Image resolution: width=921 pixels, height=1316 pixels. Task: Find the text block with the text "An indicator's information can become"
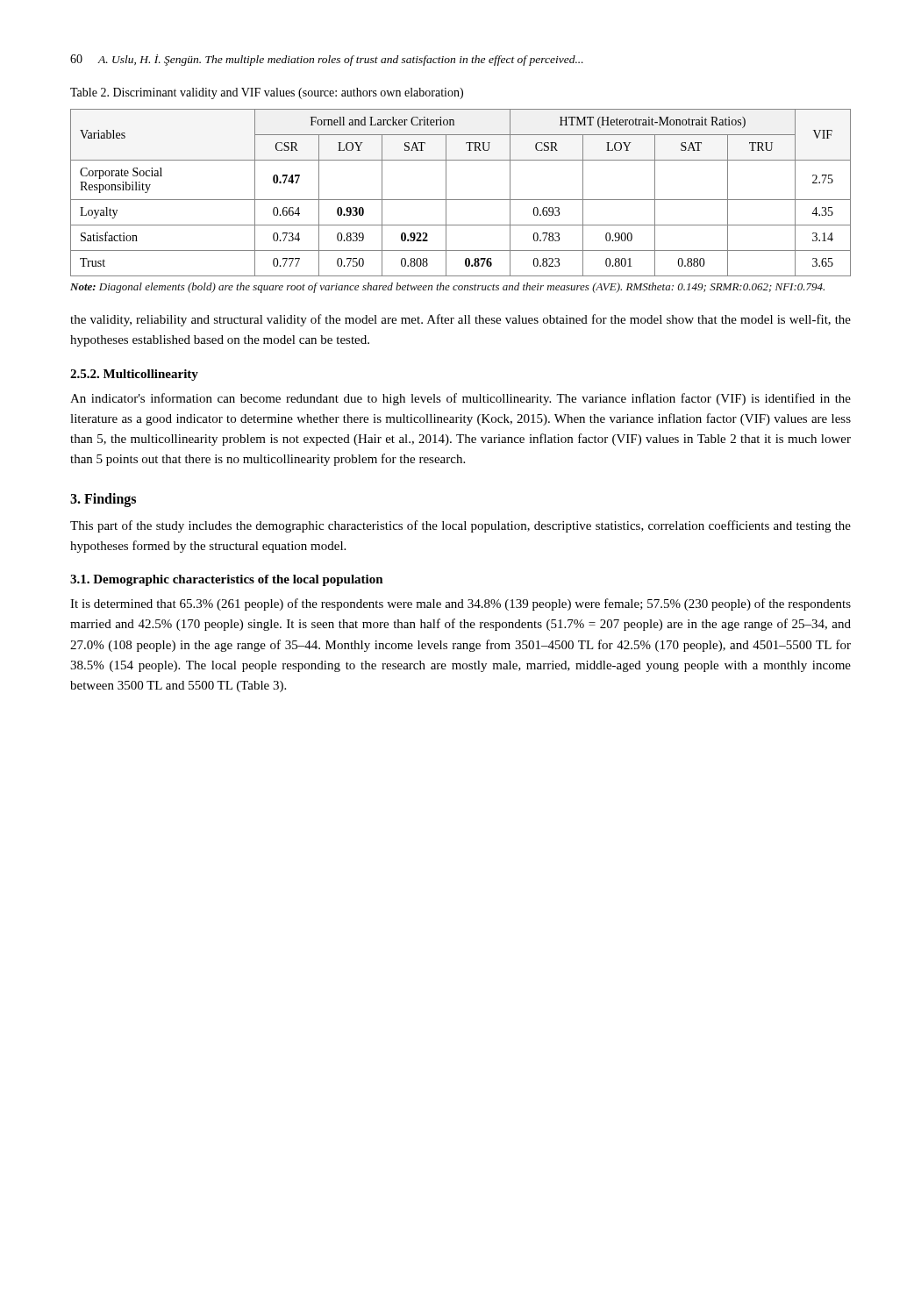tap(460, 428)
